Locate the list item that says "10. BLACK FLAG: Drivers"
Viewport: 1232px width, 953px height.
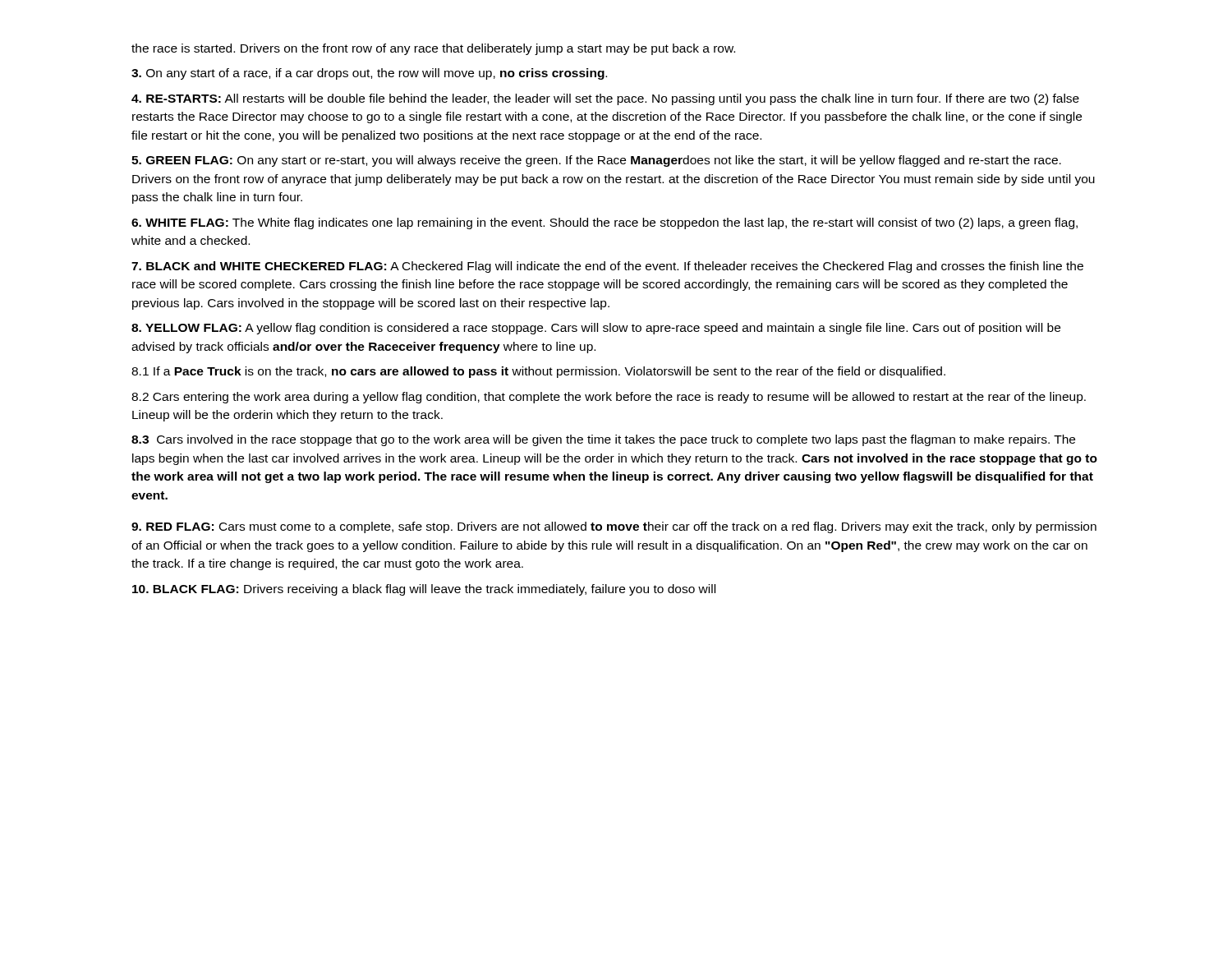tap(424, 588)
